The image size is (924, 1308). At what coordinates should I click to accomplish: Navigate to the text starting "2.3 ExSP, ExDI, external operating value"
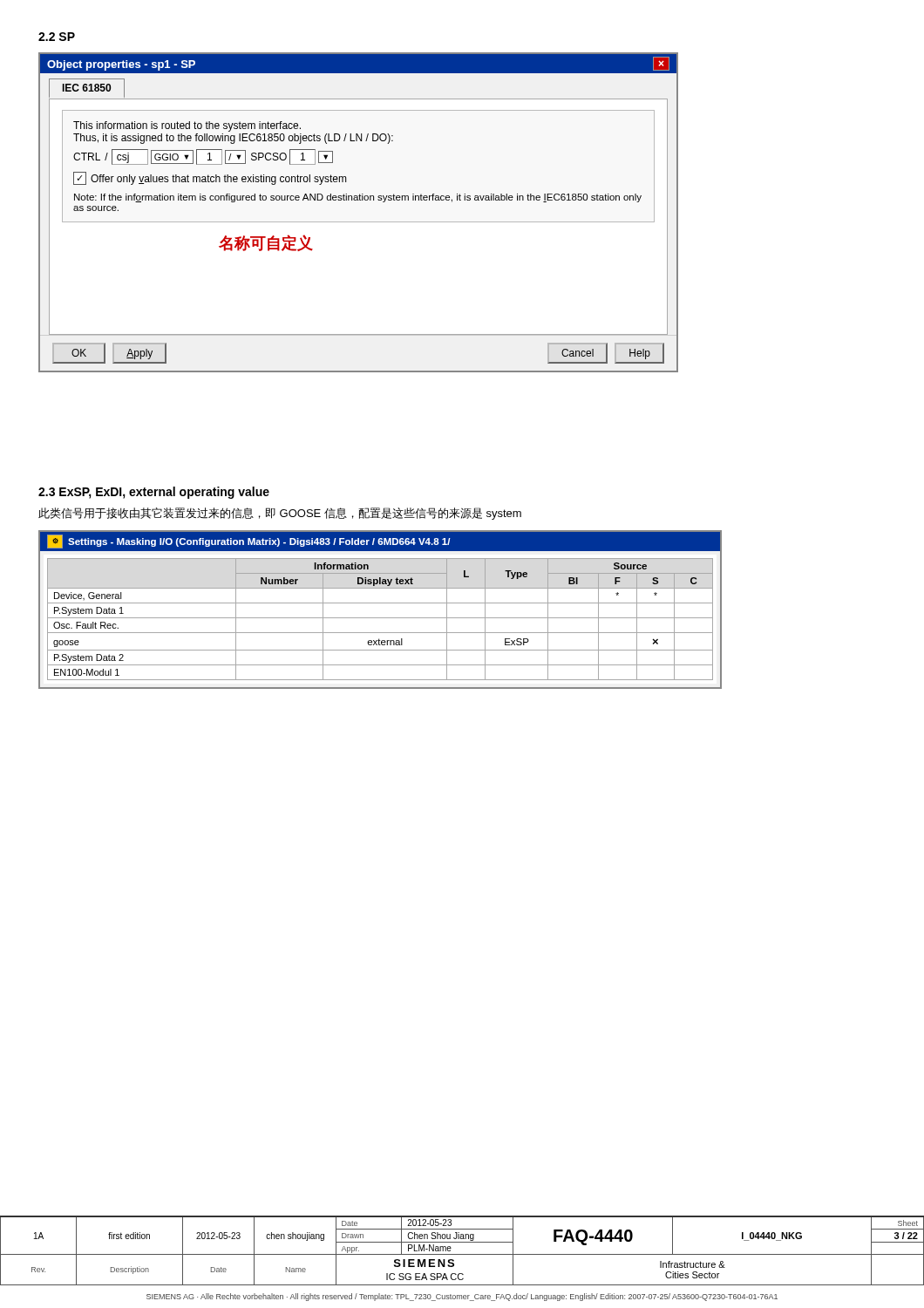154,492
